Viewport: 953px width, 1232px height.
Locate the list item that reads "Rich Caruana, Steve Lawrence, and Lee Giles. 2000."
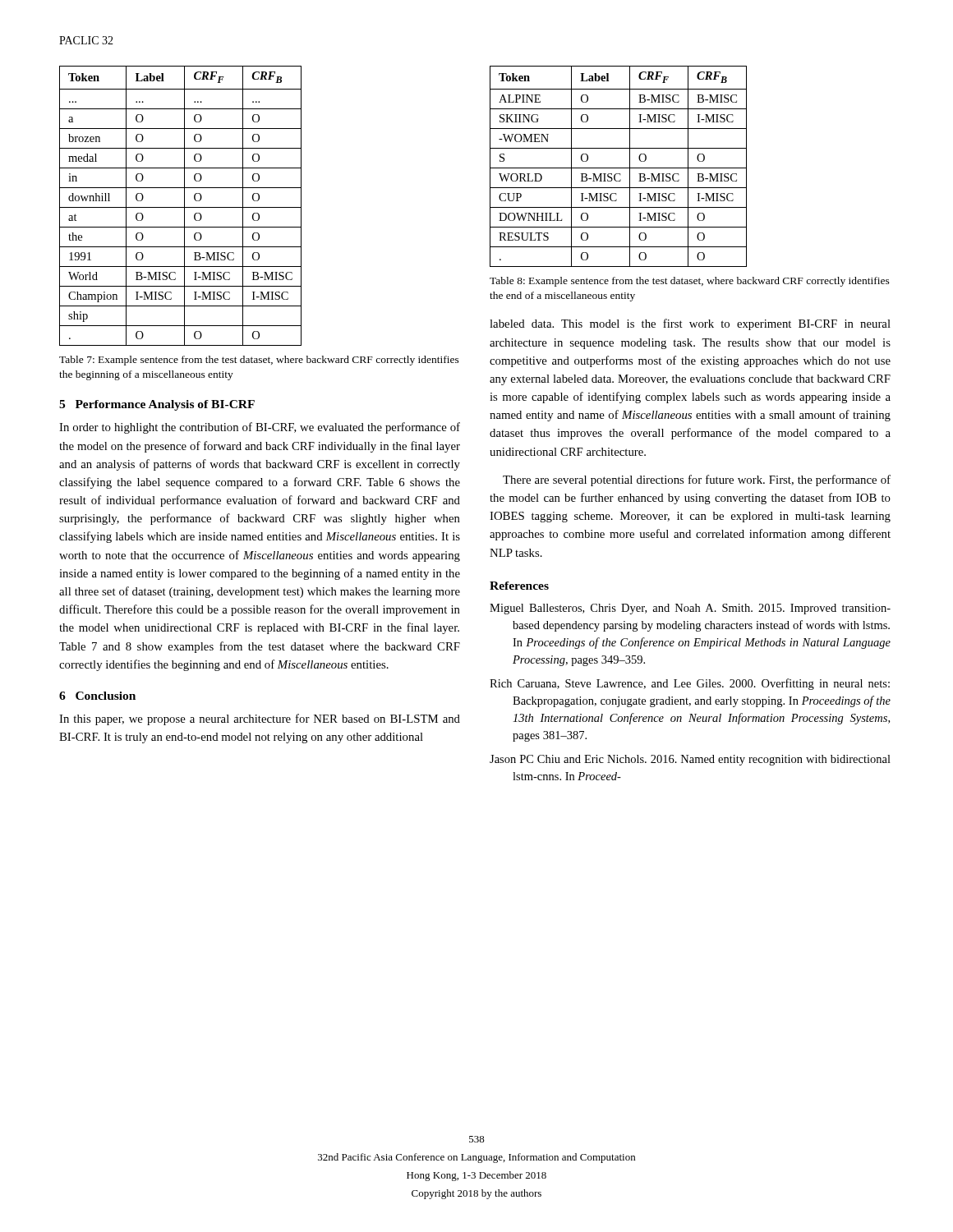point(690,709)
